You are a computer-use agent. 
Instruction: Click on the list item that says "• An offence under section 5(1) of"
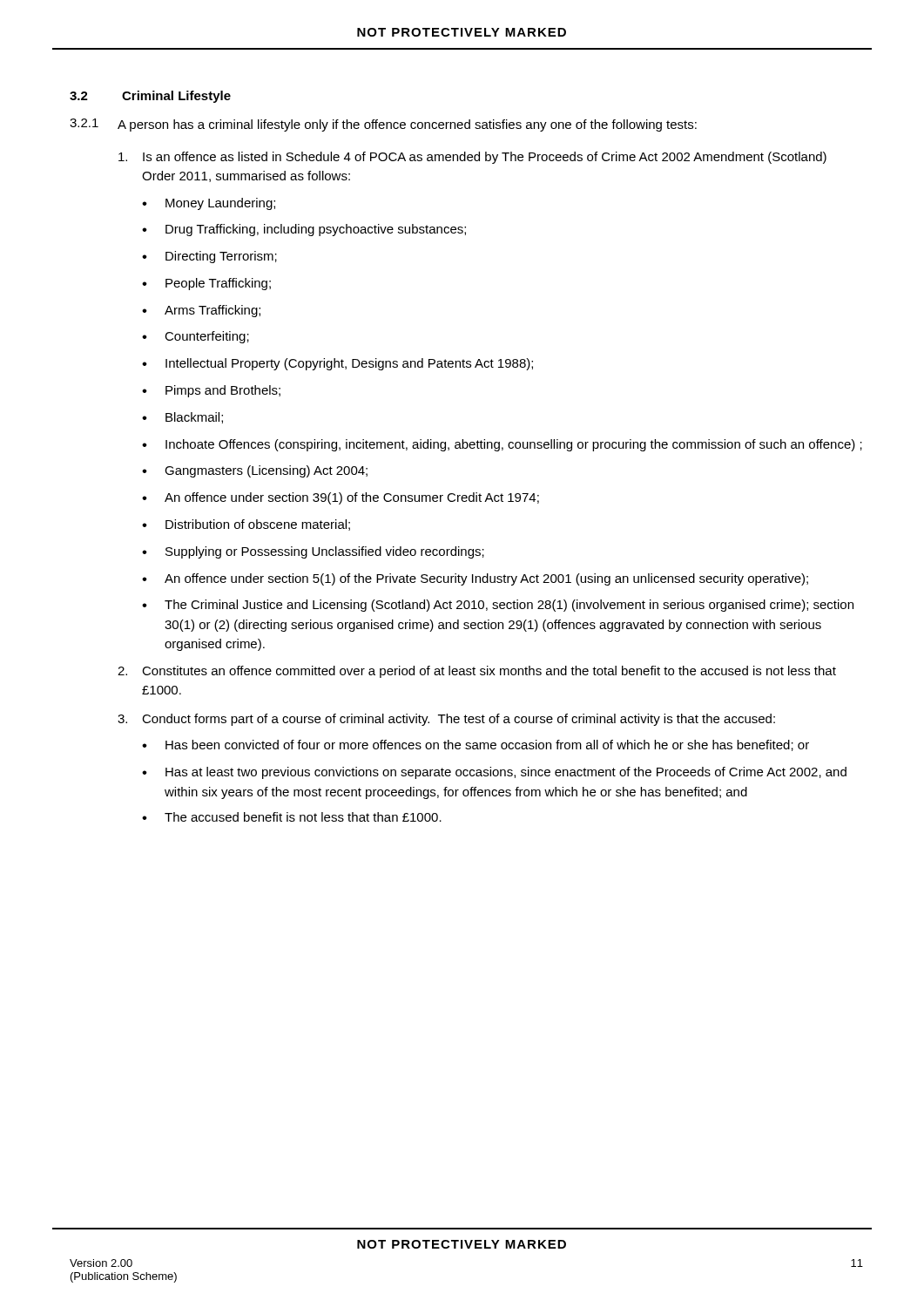coord(502,579)
